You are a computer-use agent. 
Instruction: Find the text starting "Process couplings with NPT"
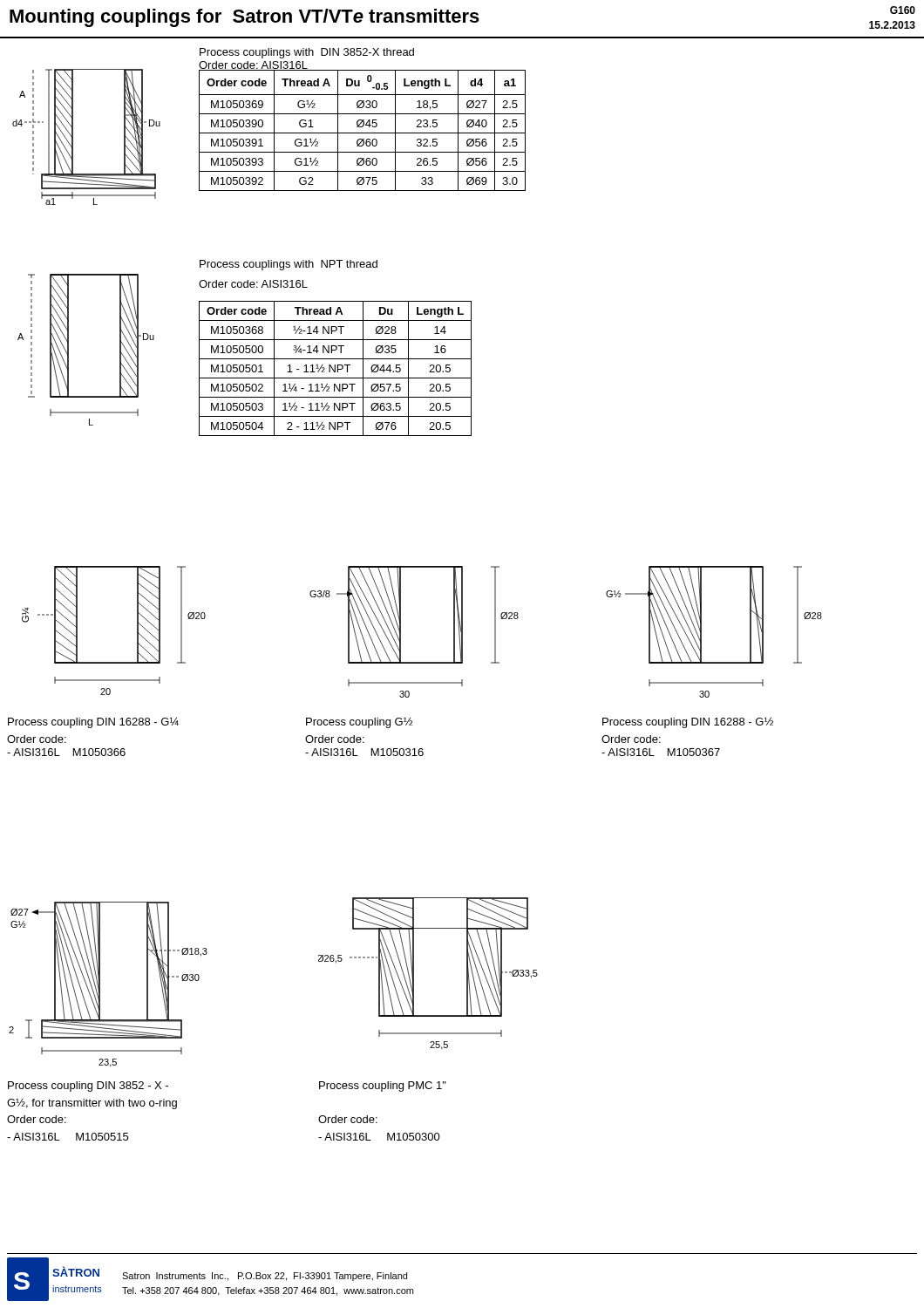pyautogui.click(x=288, y=264)
